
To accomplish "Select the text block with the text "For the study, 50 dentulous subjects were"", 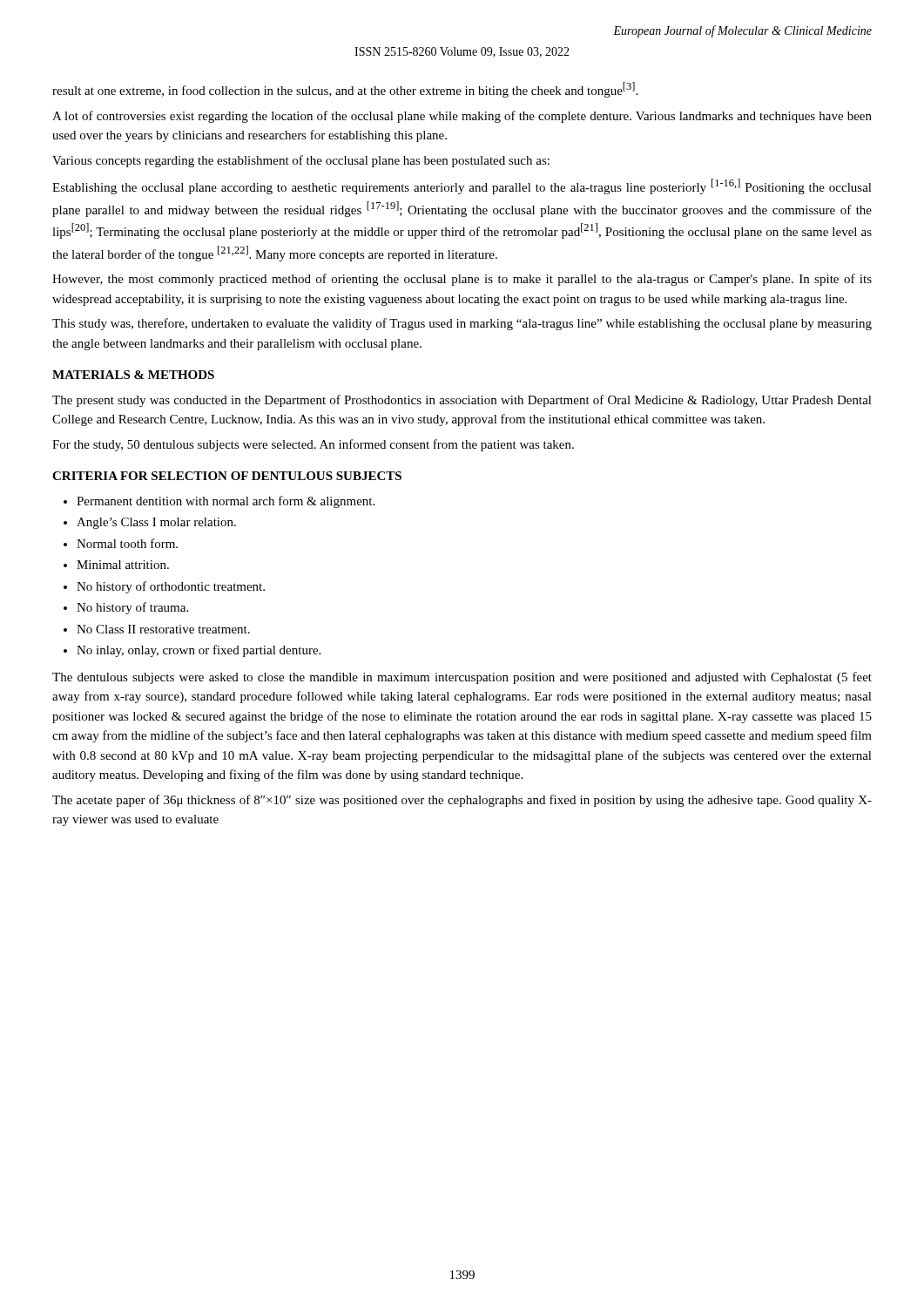I will (462, 444).
